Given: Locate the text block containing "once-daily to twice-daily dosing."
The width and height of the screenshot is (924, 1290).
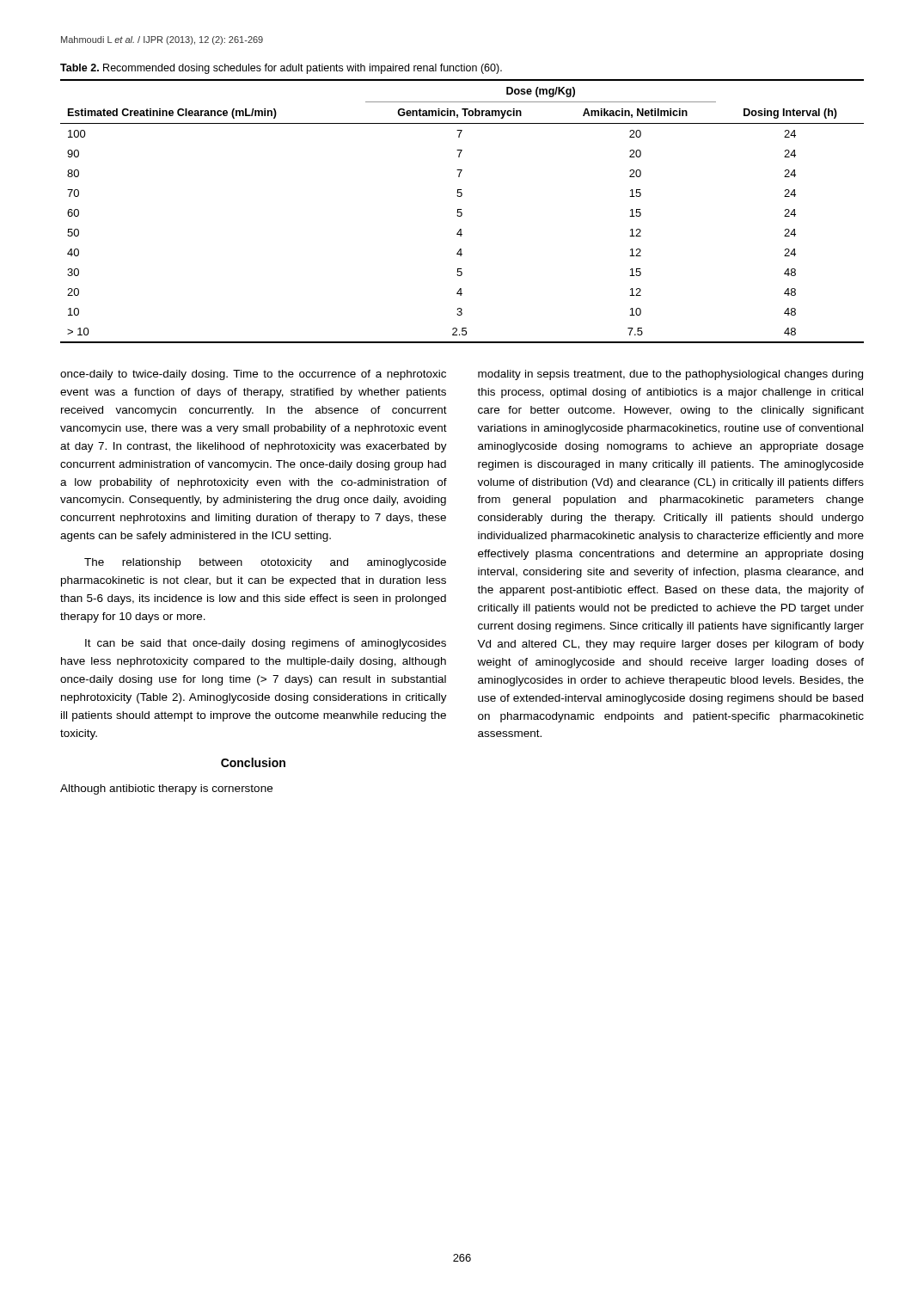Looking at the screenshot, I should coord(253,455).
